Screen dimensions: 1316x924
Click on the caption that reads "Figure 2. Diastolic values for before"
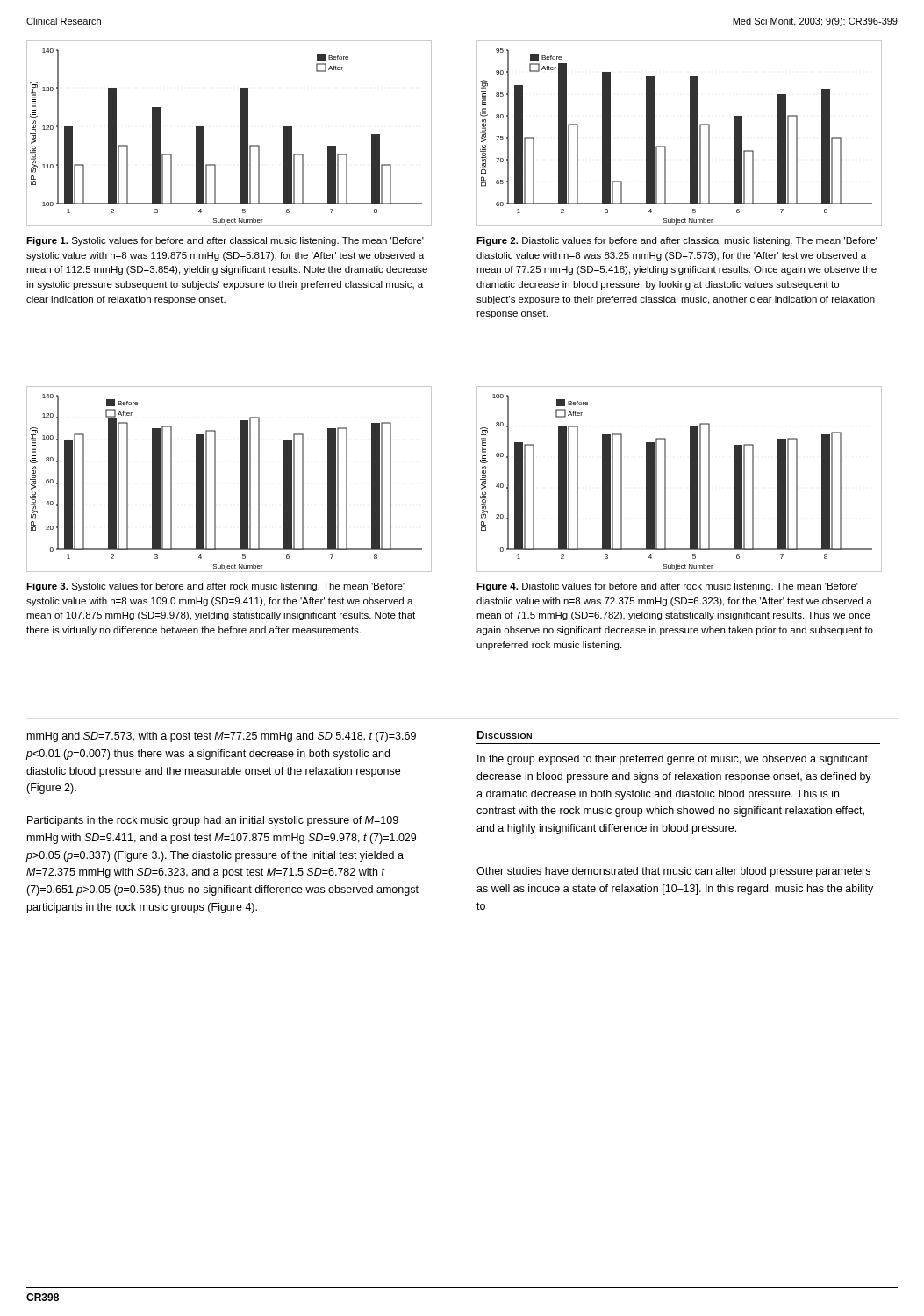pyautogui.click(x=677, y=277)
